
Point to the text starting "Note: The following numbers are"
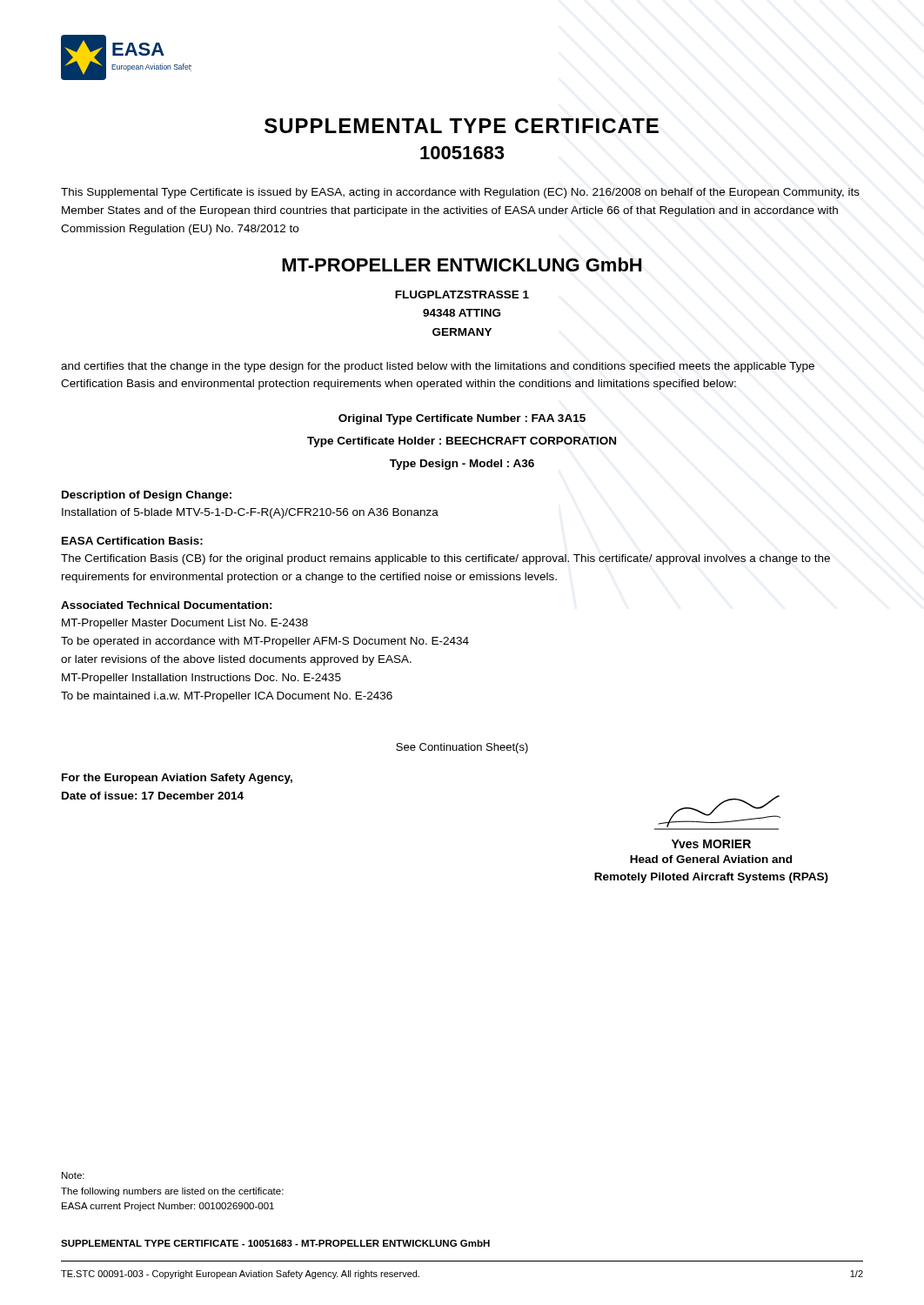coord(172,1191)
